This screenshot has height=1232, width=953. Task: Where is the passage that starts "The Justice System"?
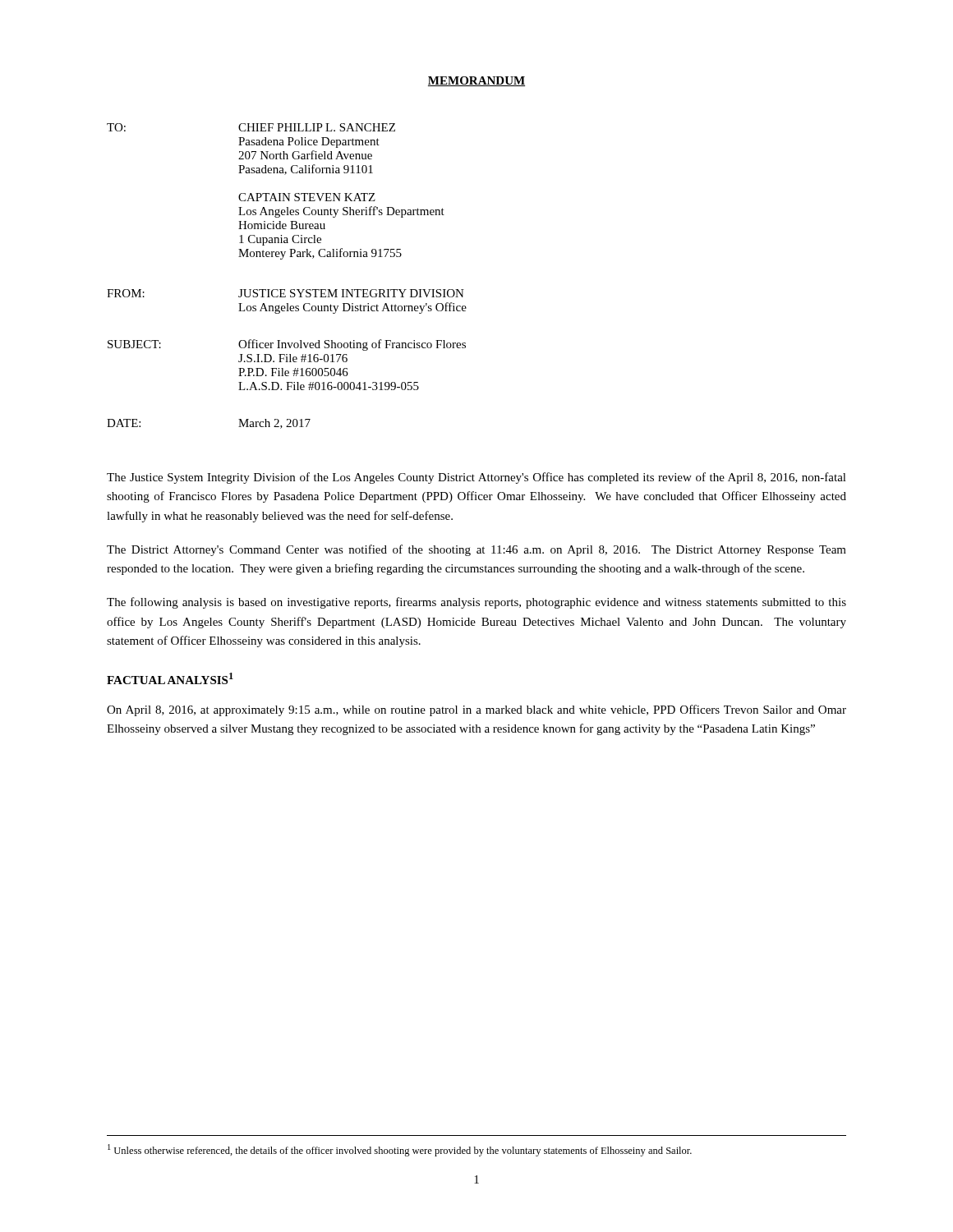476,496
